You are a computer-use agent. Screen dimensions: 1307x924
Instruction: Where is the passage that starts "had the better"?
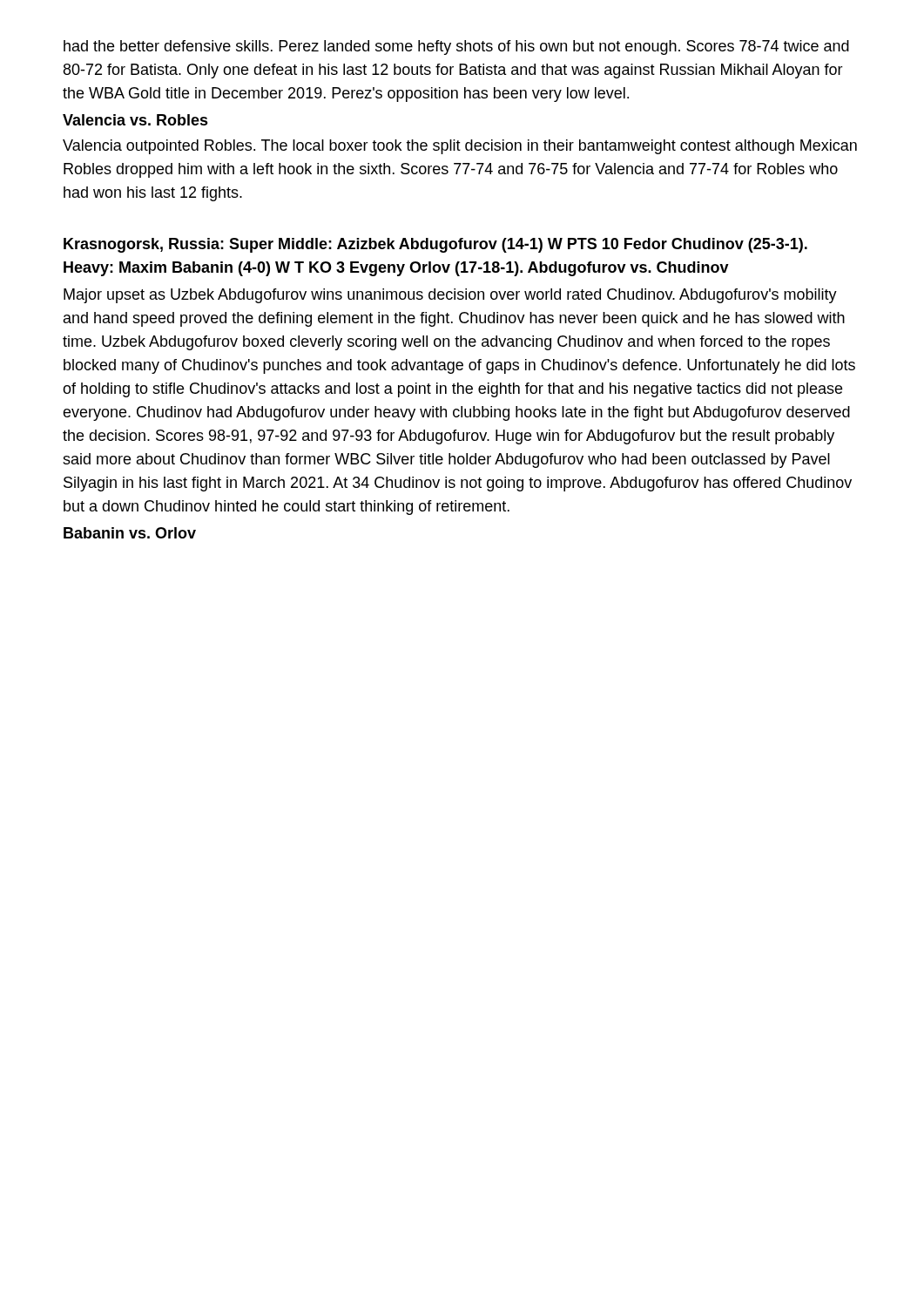456,70
